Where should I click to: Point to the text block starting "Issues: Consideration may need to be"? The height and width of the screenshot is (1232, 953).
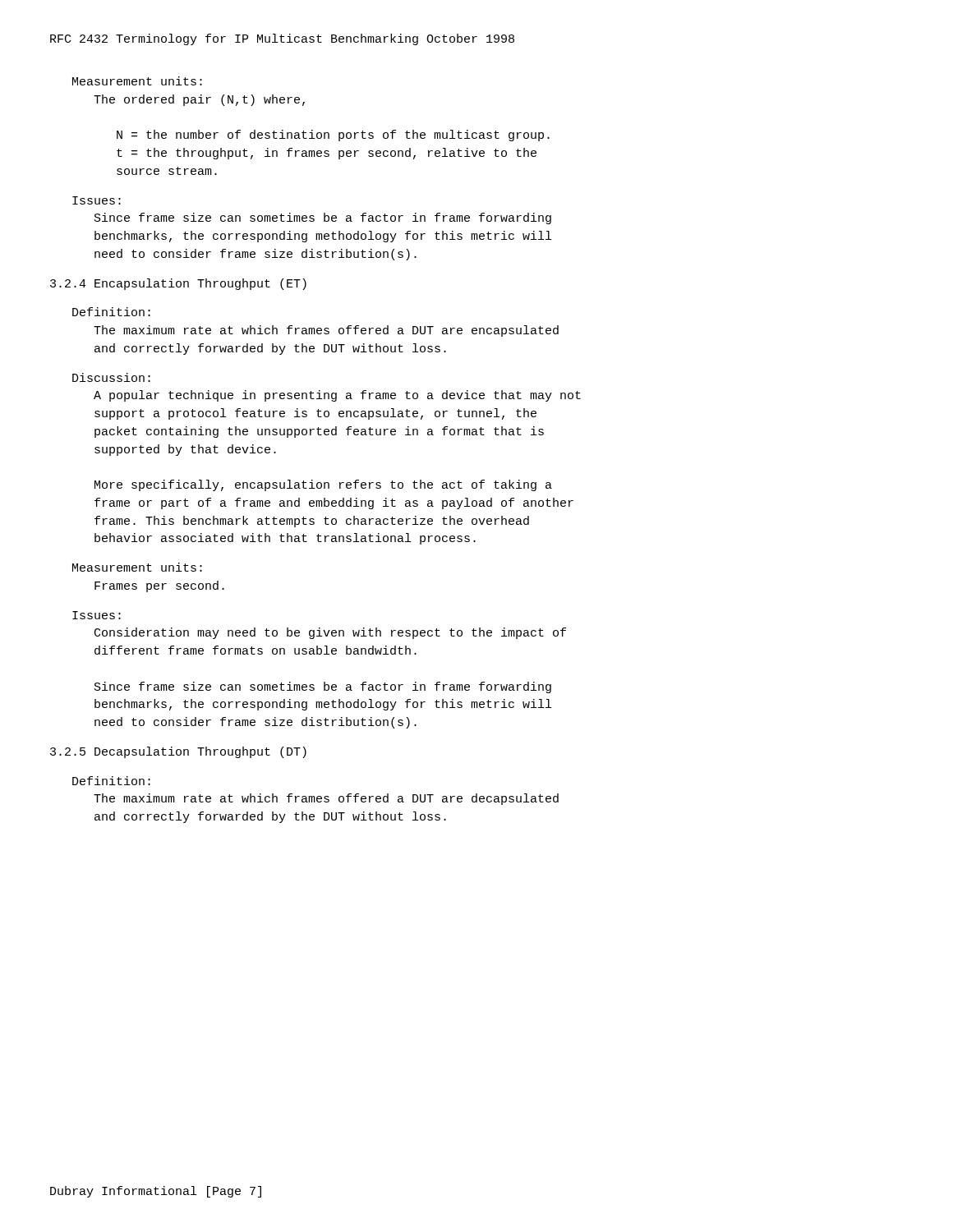97,615
